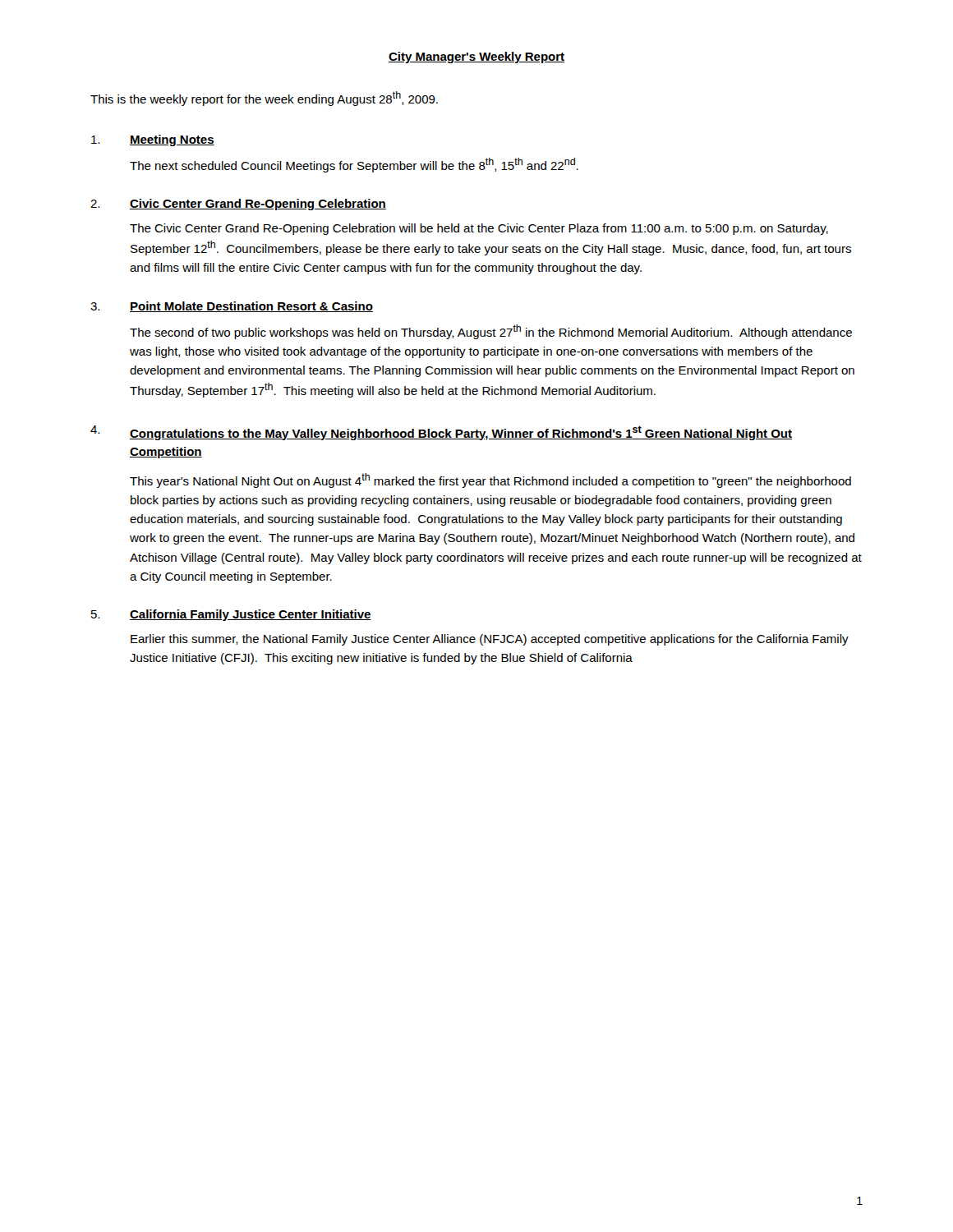
Task: Navigate to the element starting "The Civic Center"
Action: tap(491, 248)
